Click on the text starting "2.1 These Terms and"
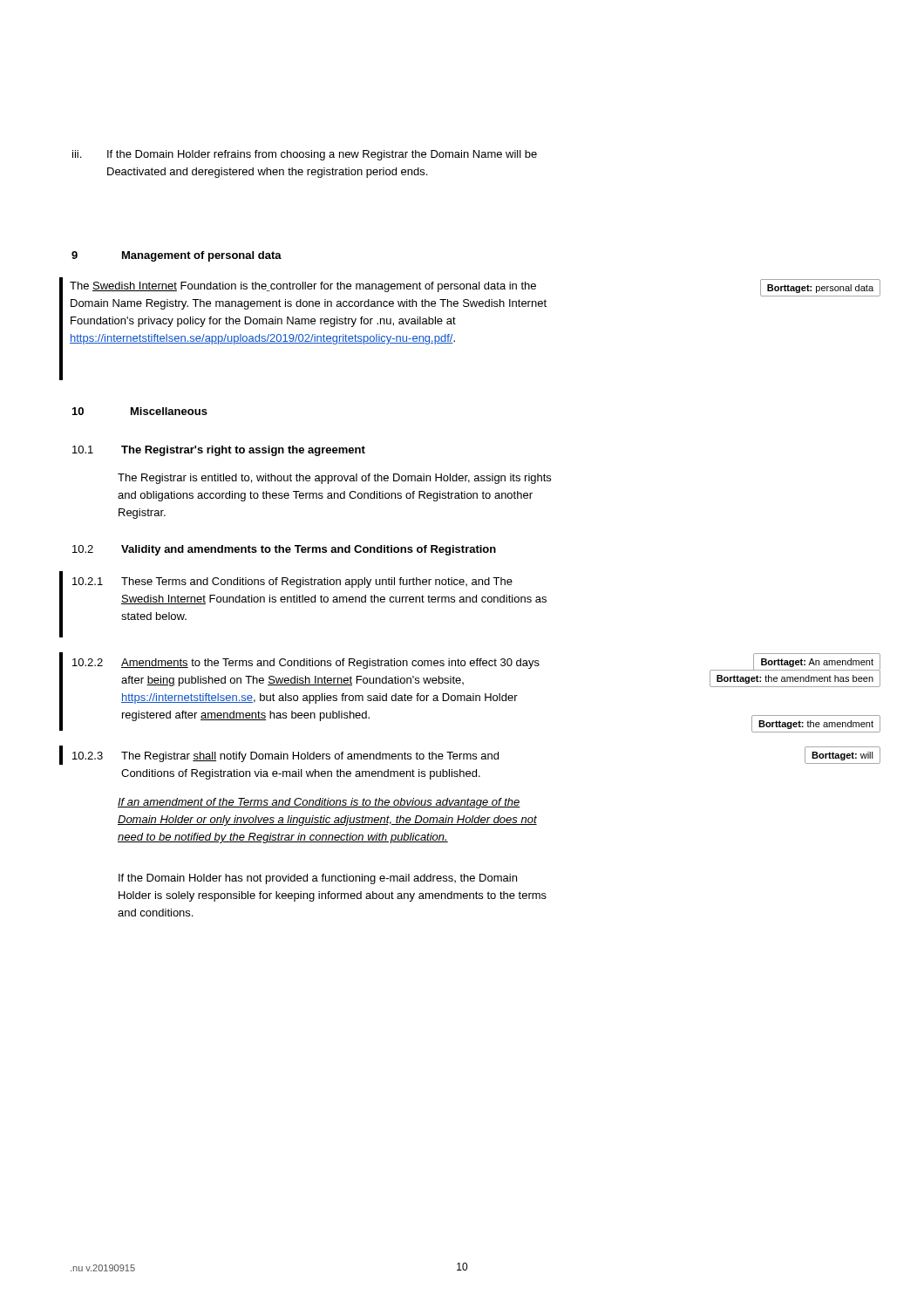924x1308 pixels. (312, 599)
